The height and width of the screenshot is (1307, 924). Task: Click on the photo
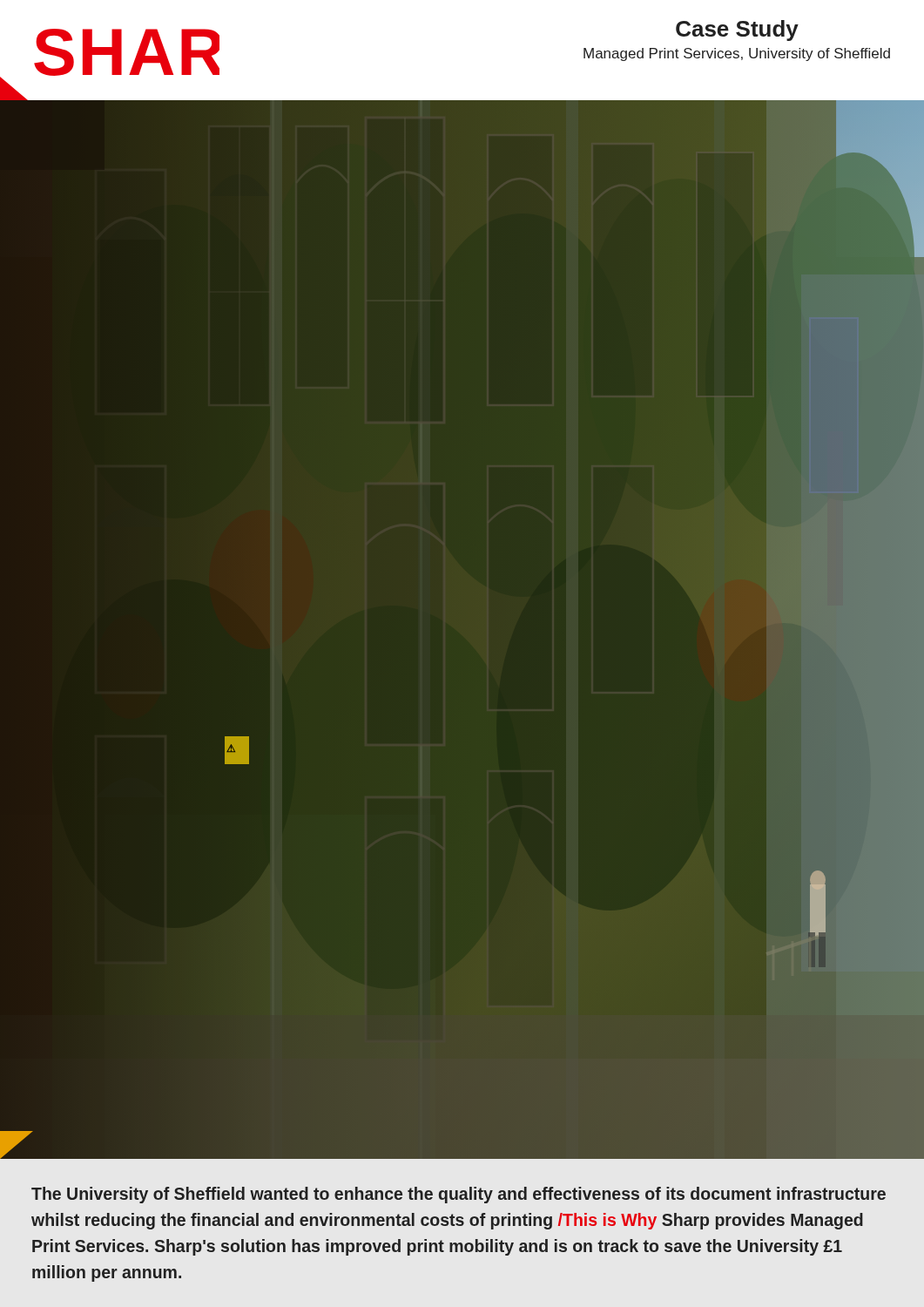[462, 630]
